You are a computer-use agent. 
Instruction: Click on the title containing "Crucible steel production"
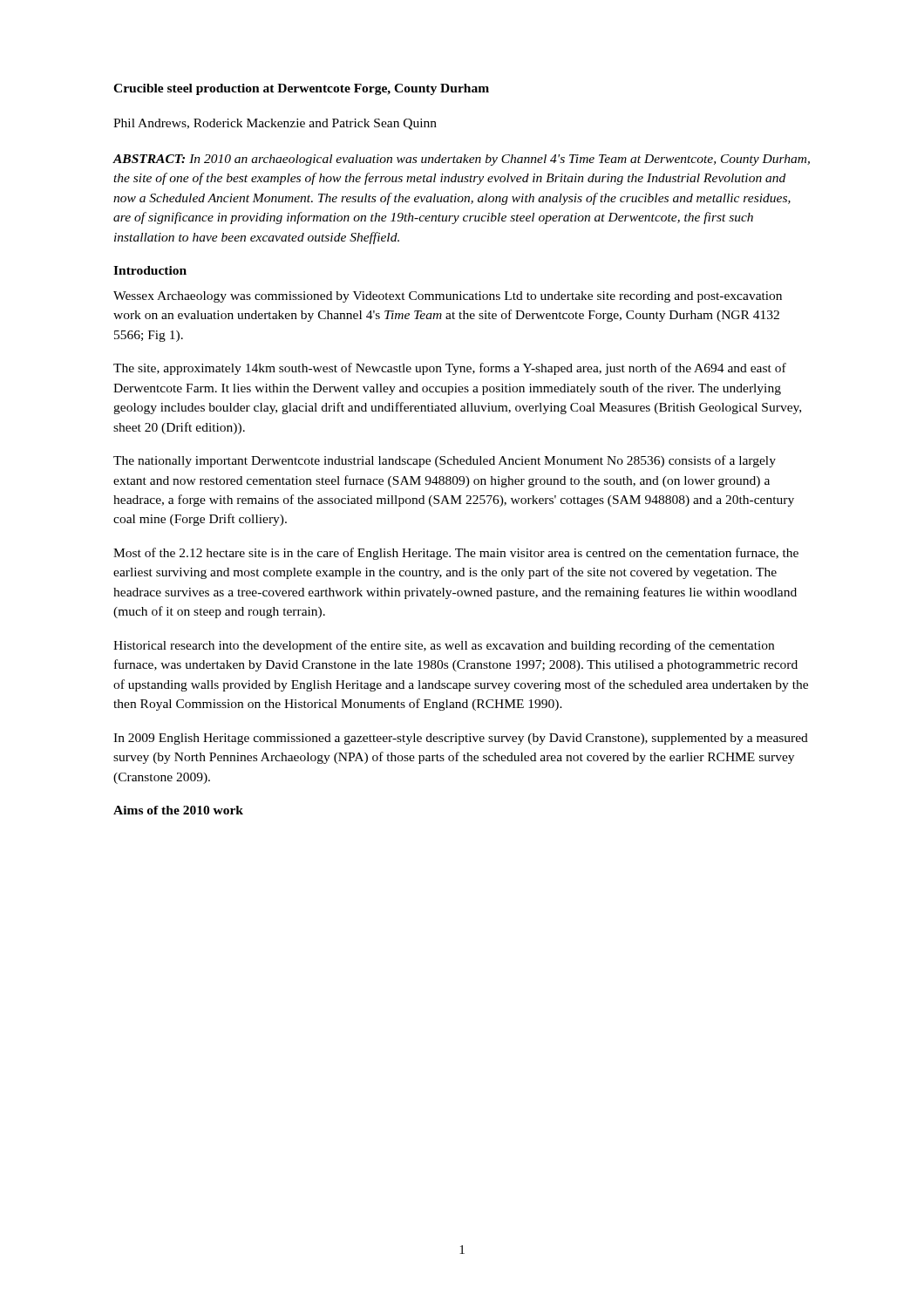tap(301, 88)
